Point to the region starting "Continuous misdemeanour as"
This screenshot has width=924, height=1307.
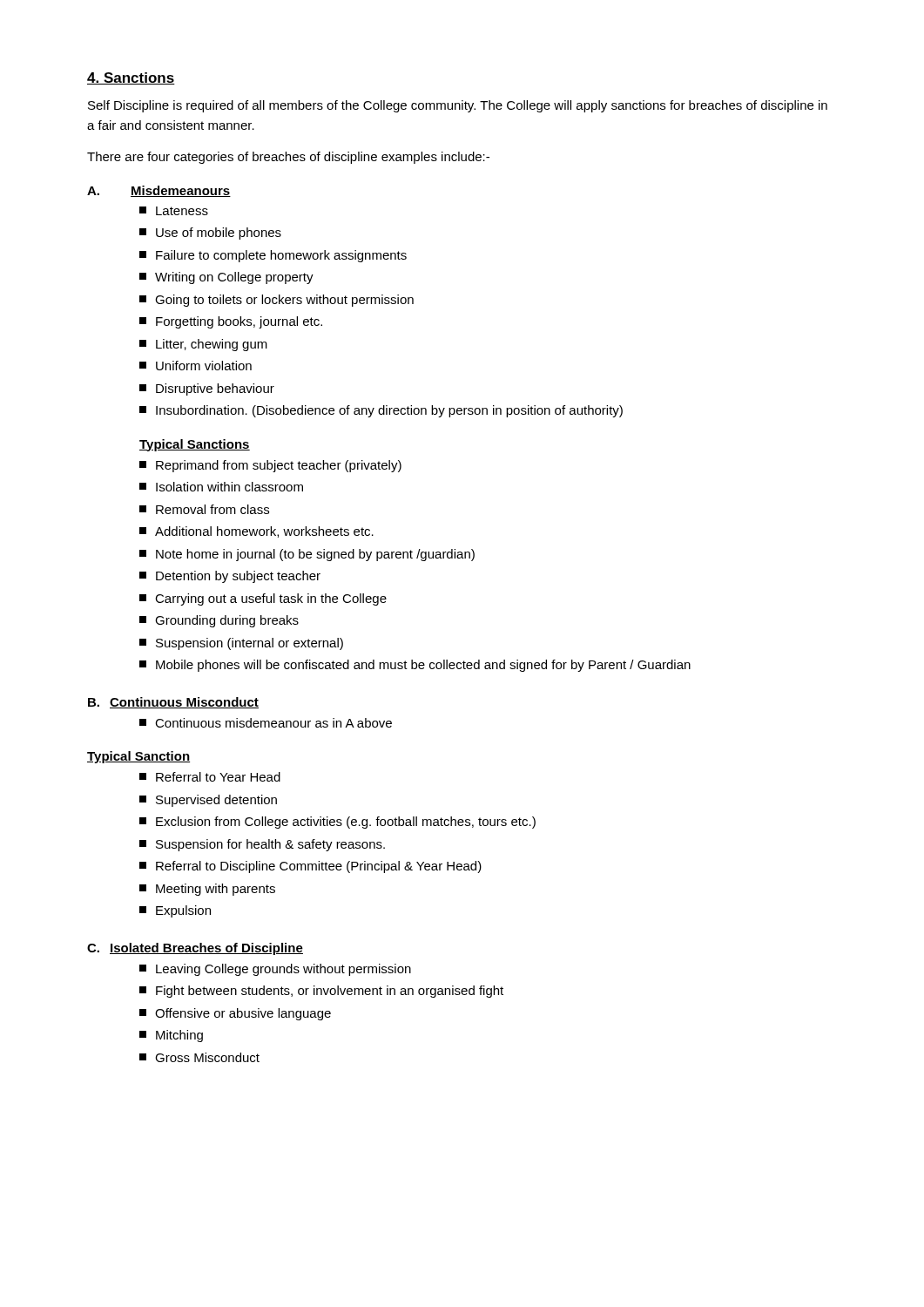point(266,723)
